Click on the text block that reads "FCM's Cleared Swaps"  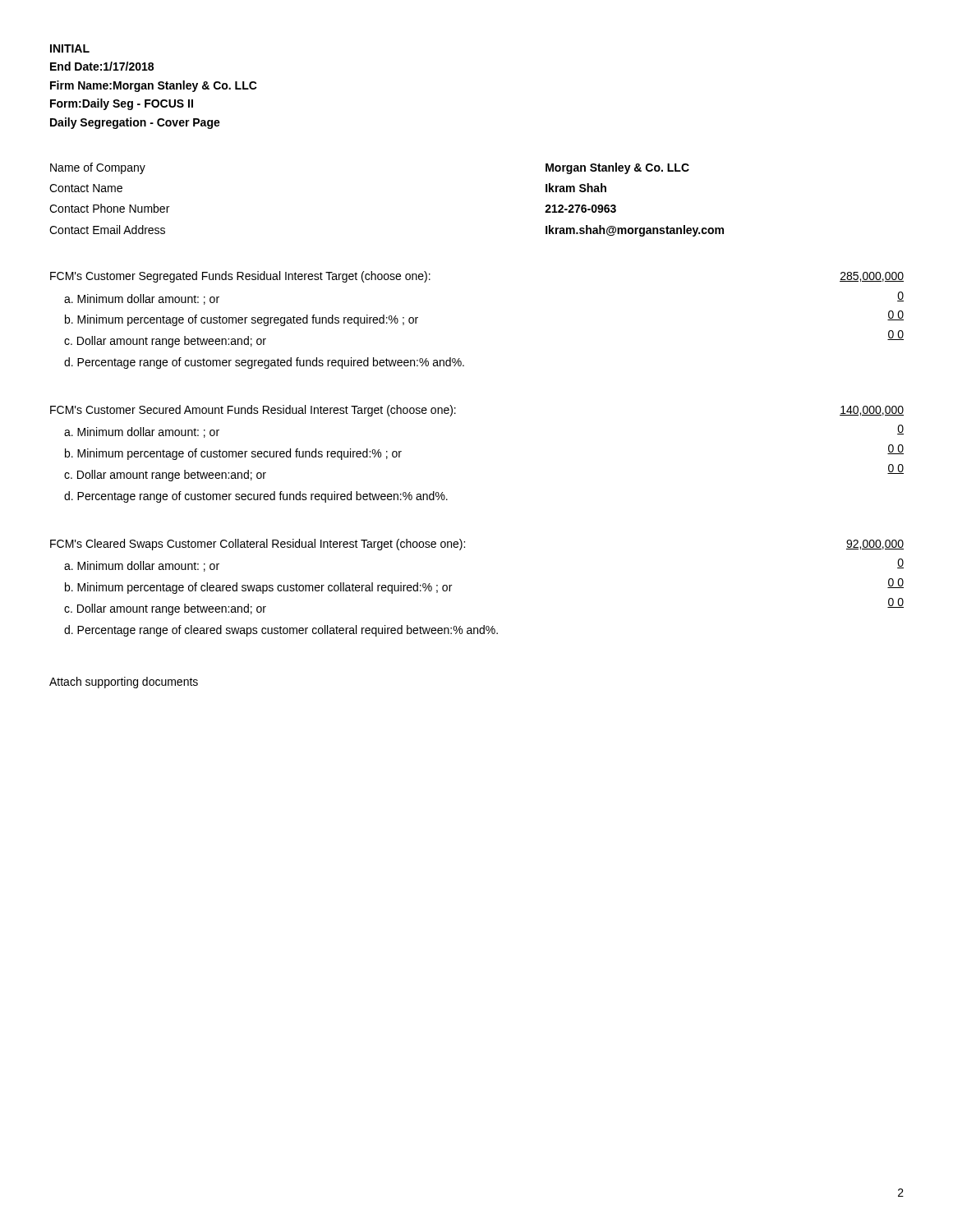click(327, 587)
